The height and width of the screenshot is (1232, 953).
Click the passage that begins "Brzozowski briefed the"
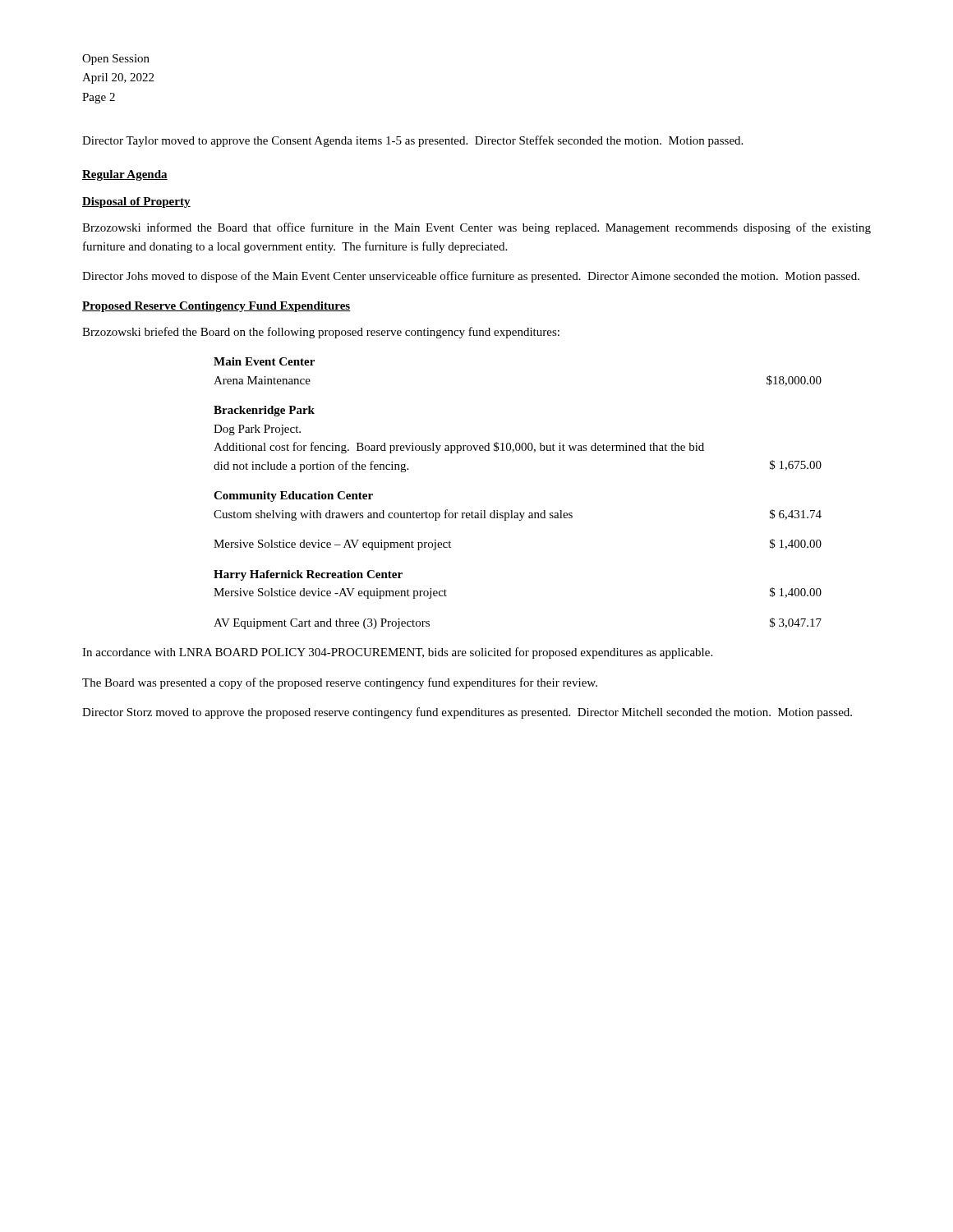click(x=321, y=332)
